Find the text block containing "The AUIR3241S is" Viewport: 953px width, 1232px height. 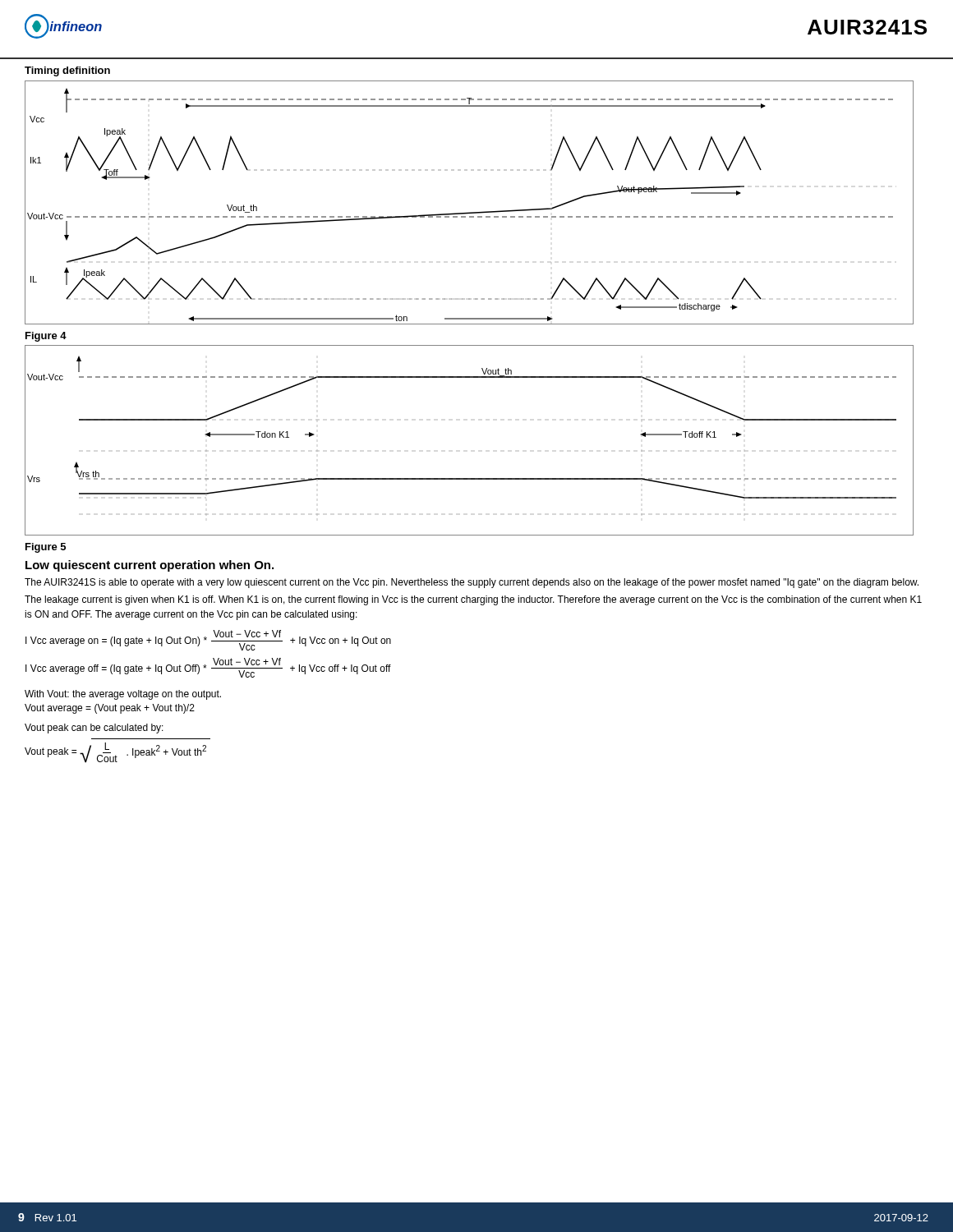click(x=472, y=582)
